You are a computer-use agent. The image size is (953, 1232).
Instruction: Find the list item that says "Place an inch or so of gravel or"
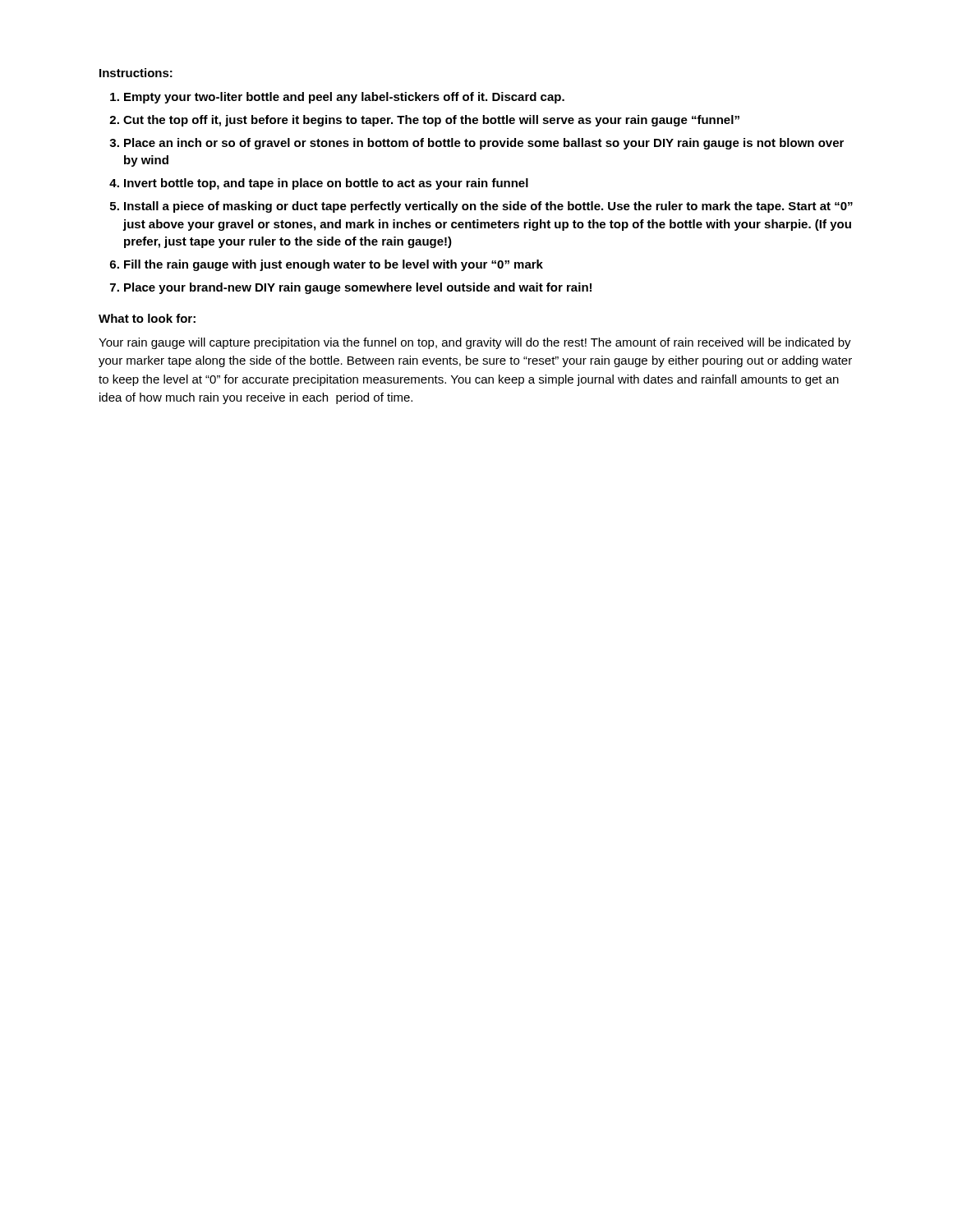[489, 151]
